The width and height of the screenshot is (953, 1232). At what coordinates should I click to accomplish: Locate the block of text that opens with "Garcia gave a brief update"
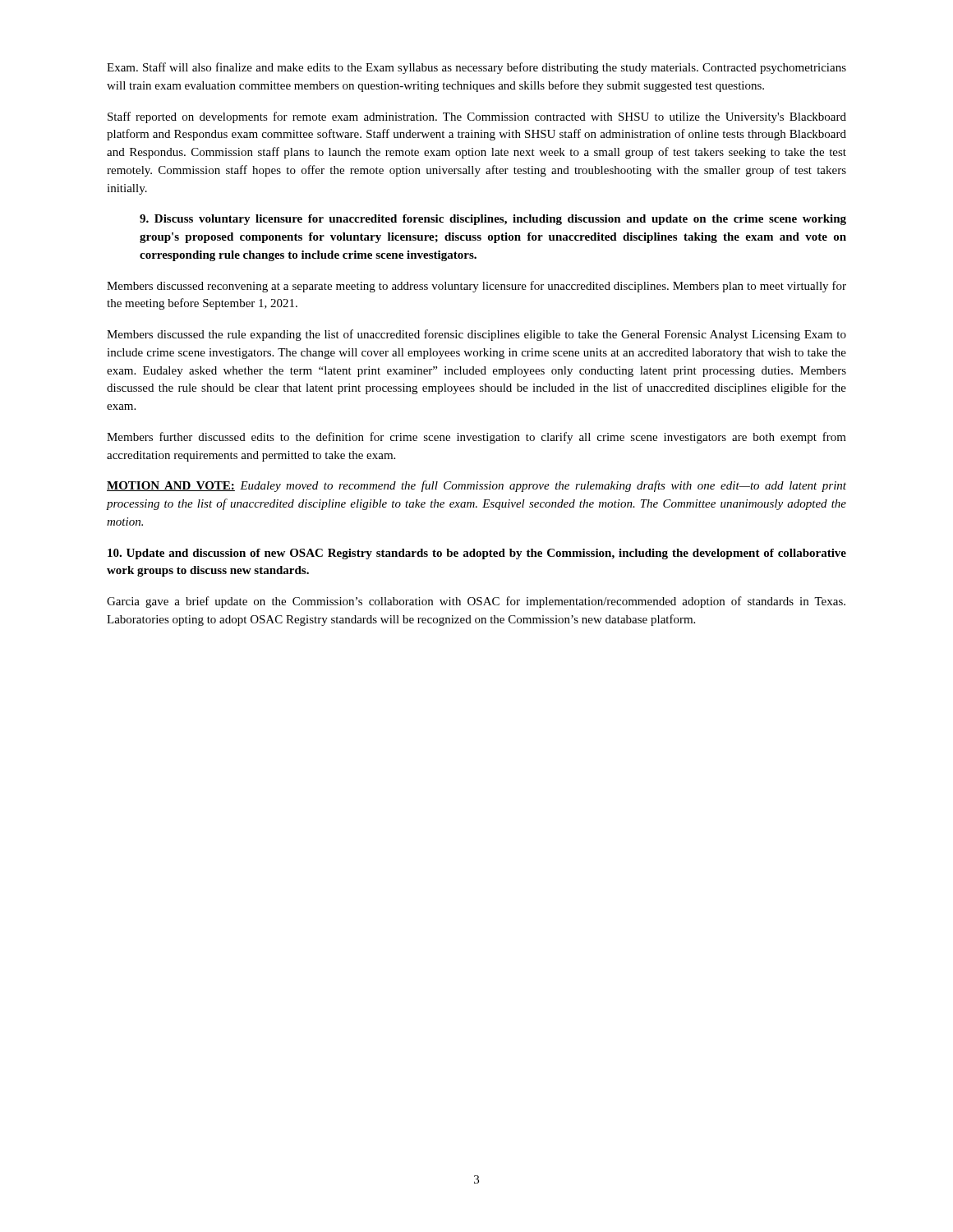pos(476,611)
